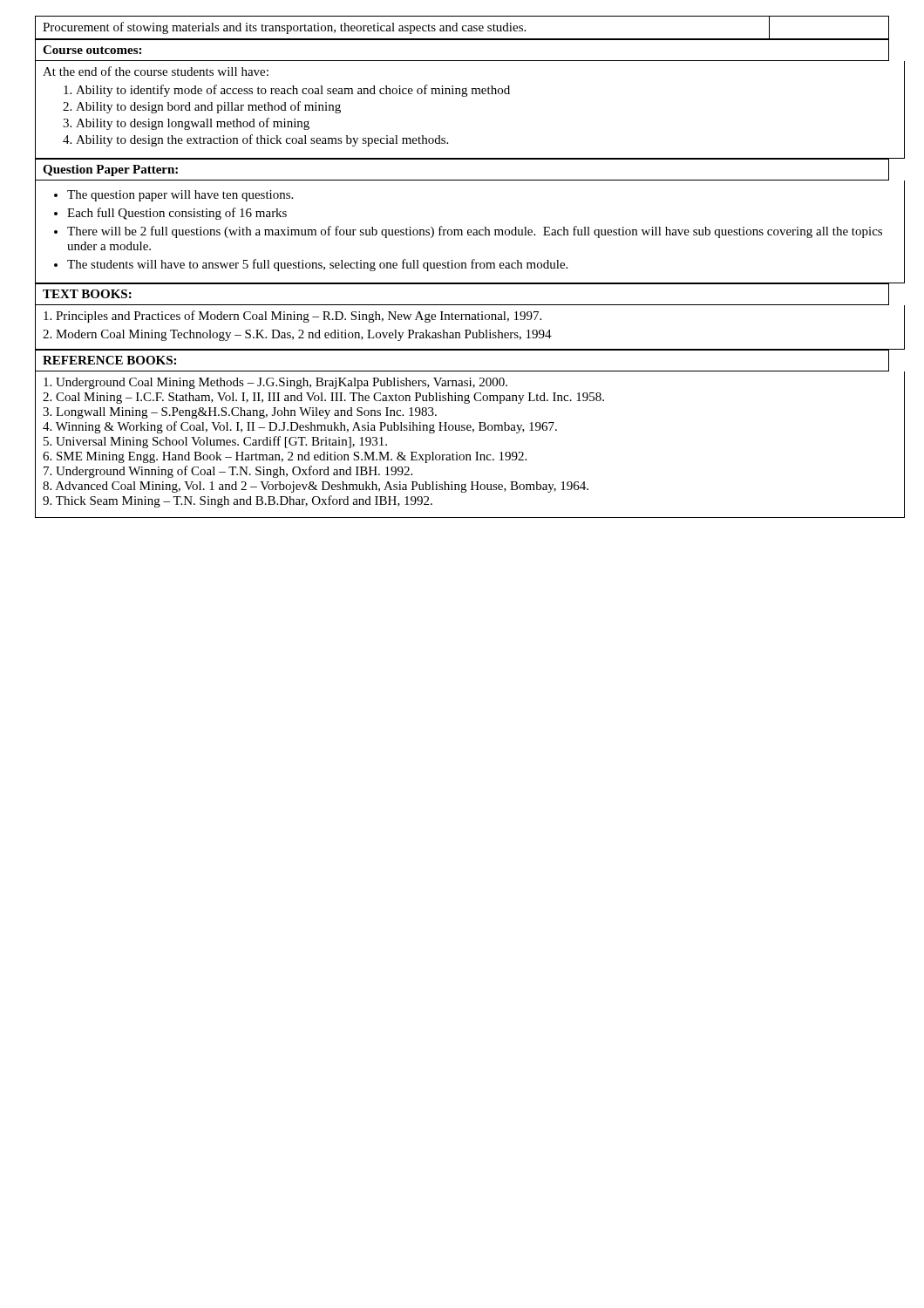Find the passage starting "Underground Coal Mining Methods – J.G.Singh,"
Image resolution: width=924 pixels, height=1308 pixels.
pos(324,441)
